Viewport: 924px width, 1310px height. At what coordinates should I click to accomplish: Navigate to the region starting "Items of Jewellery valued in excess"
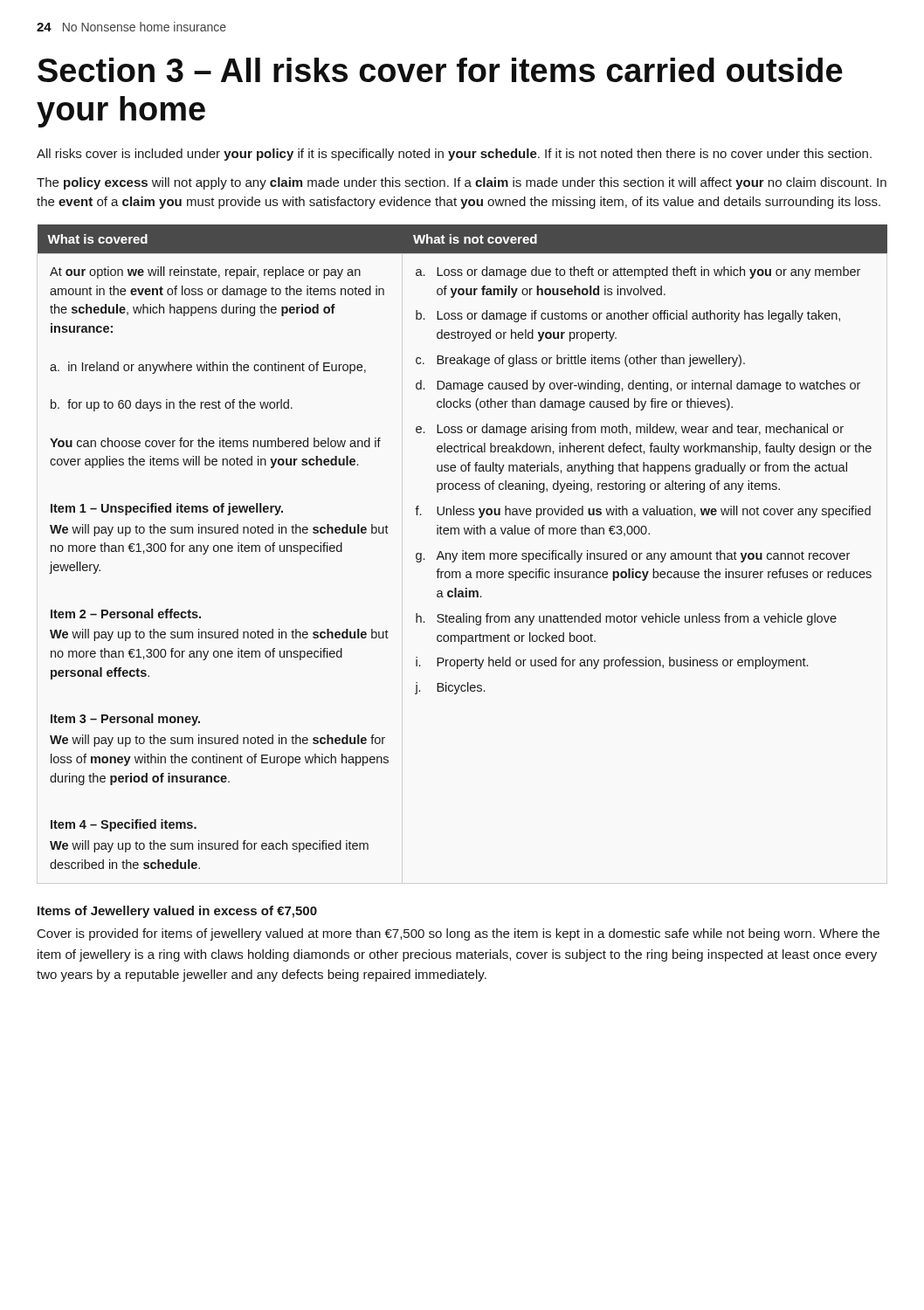(x=177, y=911)
